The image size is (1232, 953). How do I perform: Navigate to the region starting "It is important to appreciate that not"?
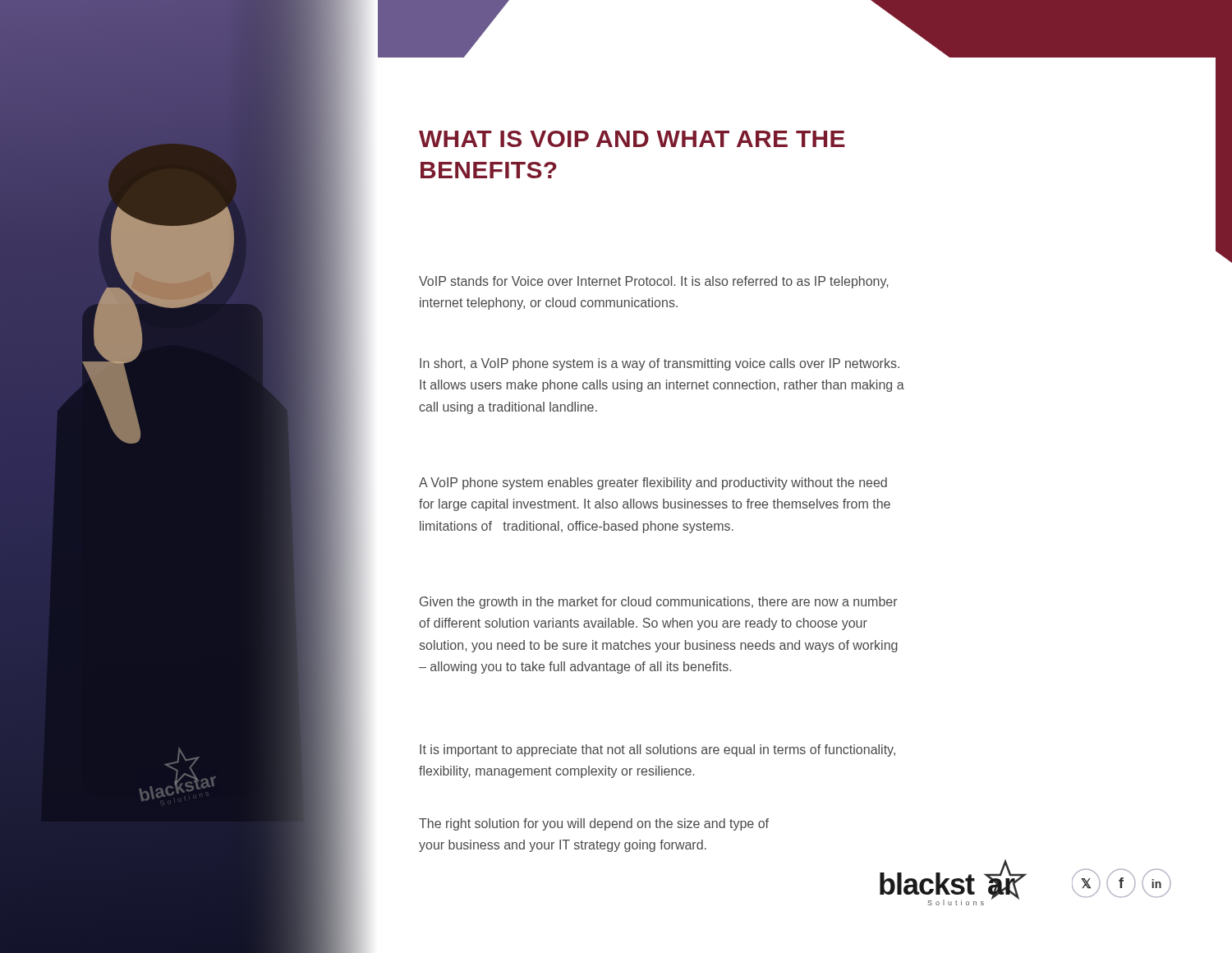click(x=776, y=761)
